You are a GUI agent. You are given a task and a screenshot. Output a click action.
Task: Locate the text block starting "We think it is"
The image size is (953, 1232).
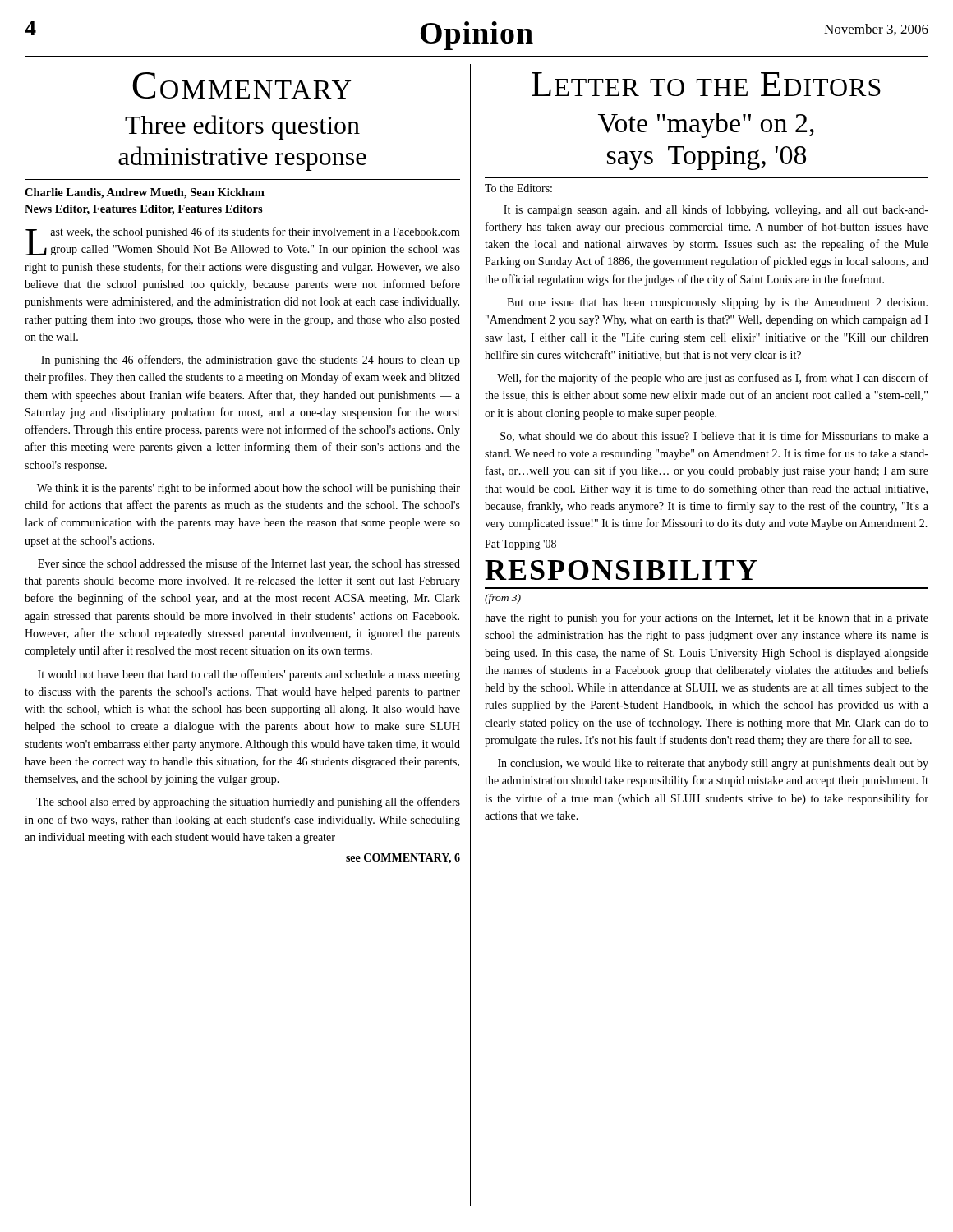click(242, 514)
